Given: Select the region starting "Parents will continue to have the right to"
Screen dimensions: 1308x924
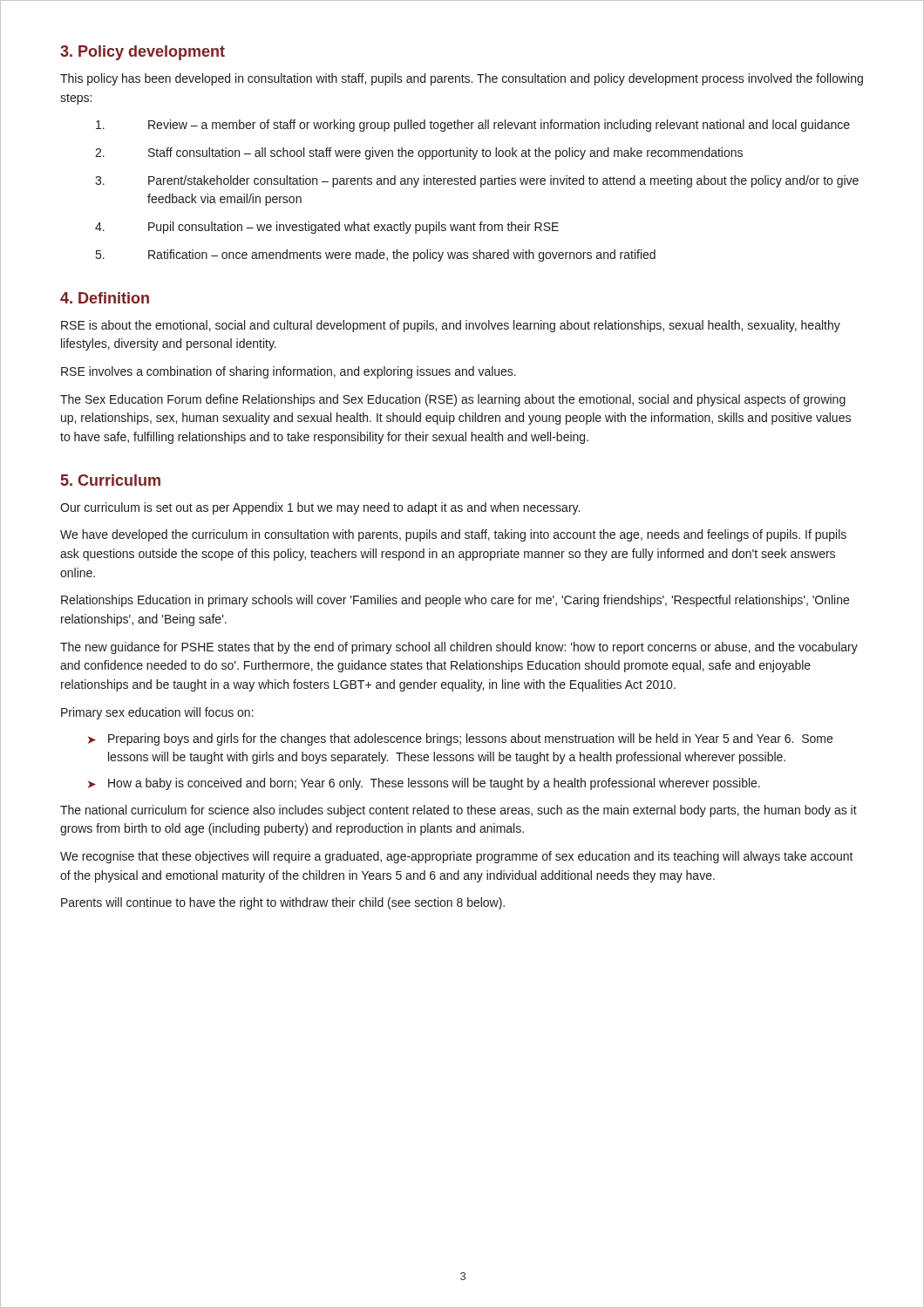Looking at the screenshot, I should coord(283,903).
